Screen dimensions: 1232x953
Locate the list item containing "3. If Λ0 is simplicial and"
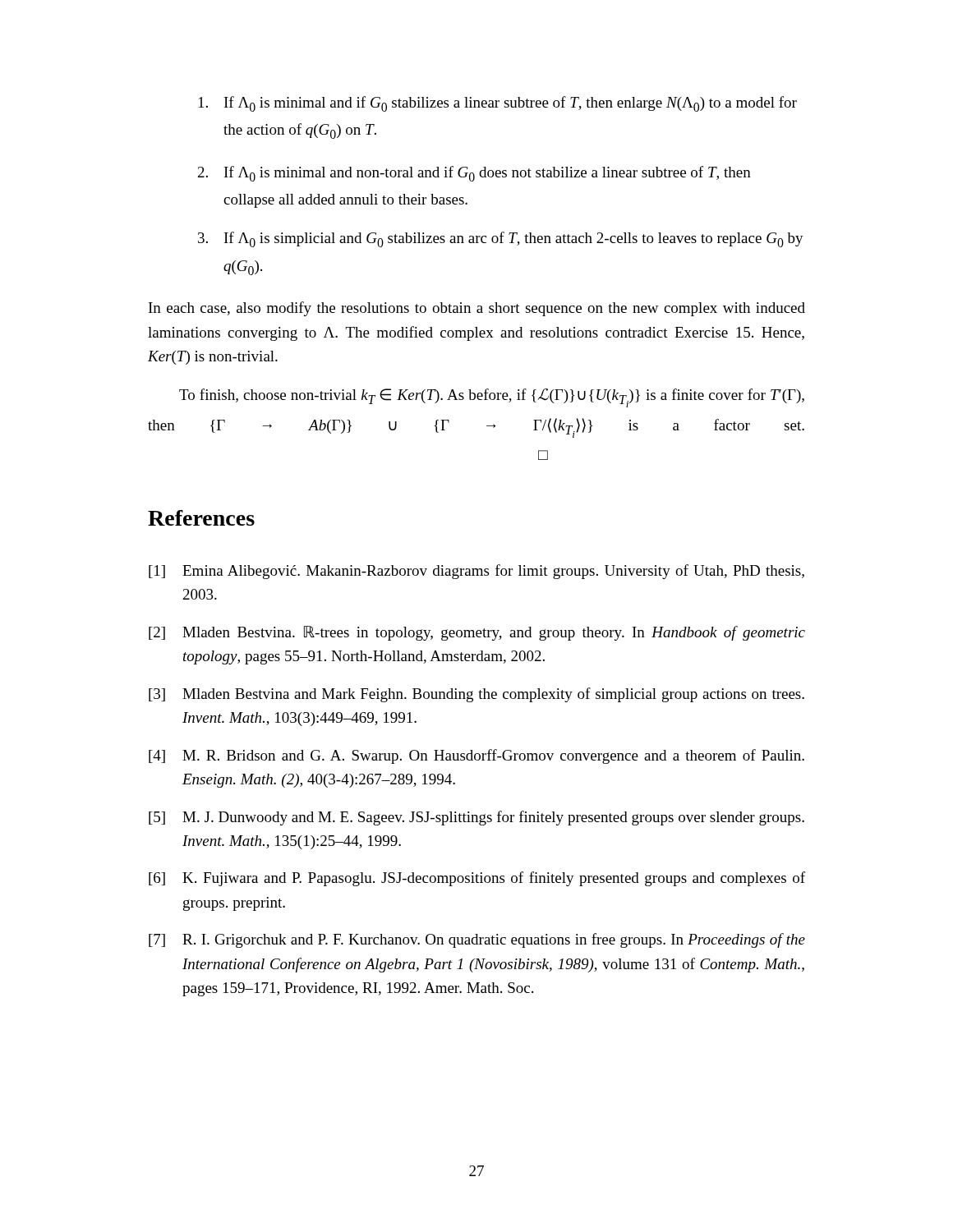point(501,254)
